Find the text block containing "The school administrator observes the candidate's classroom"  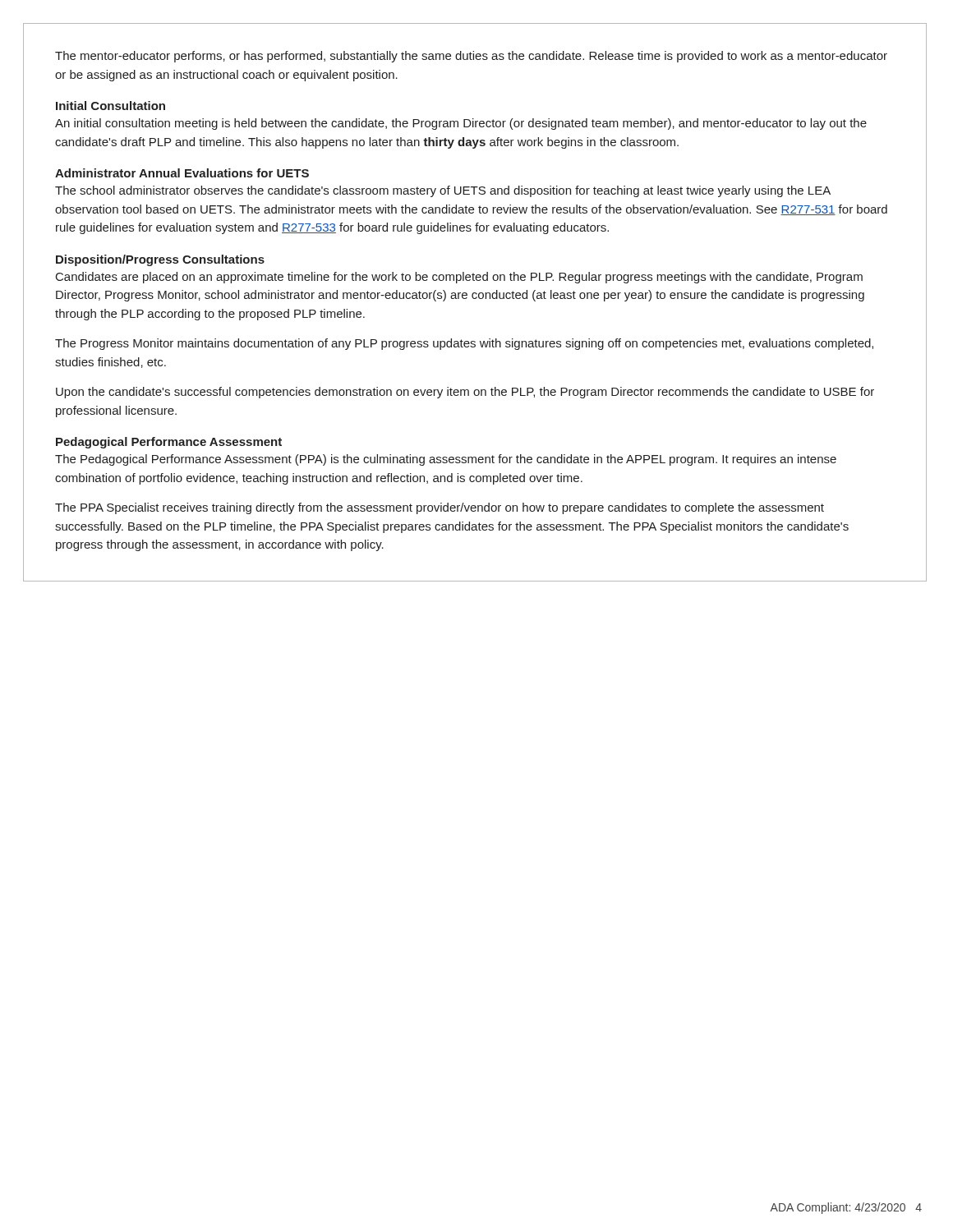pos(471,209)
